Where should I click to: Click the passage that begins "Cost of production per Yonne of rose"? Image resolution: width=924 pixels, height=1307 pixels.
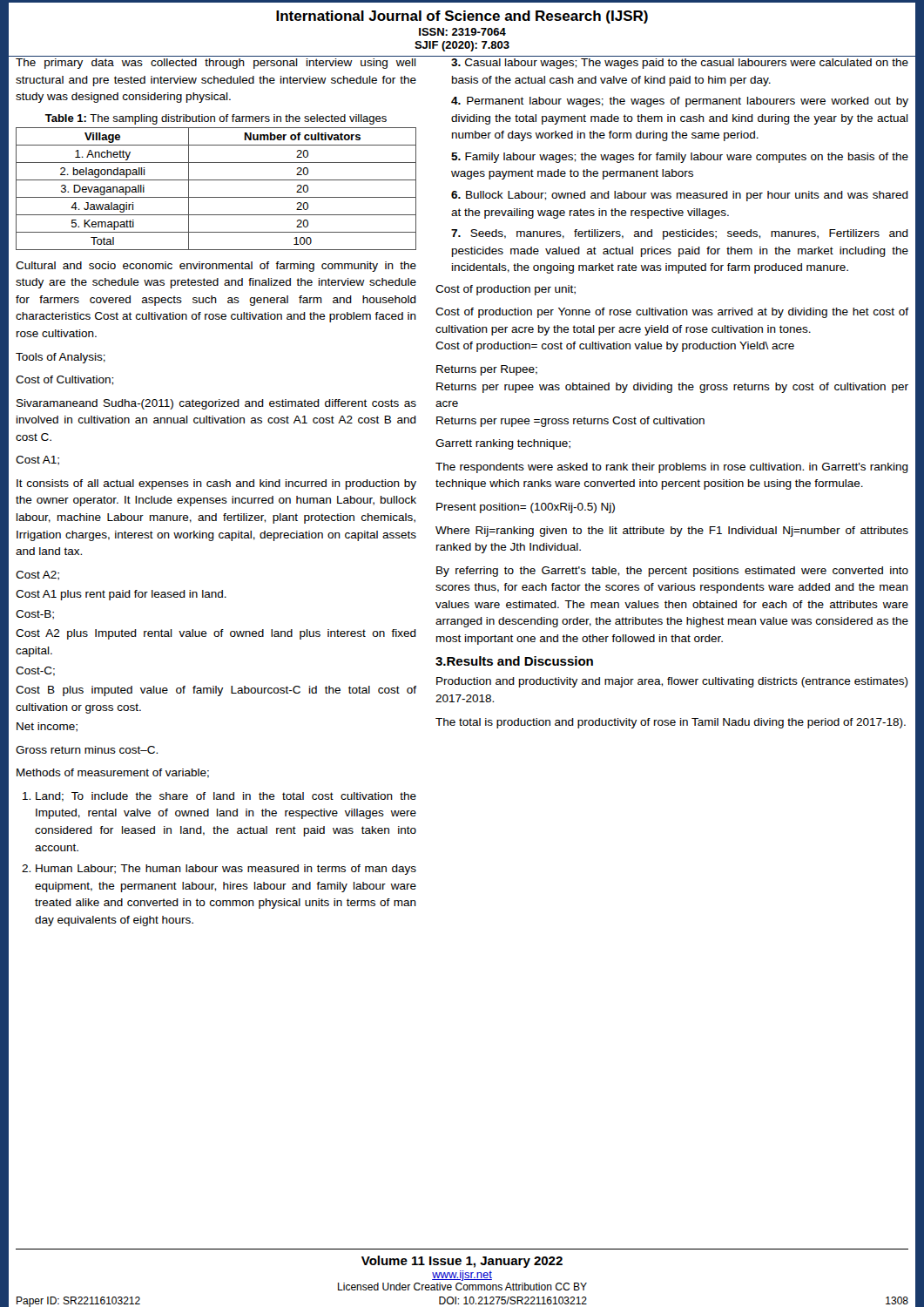point(672,329)
